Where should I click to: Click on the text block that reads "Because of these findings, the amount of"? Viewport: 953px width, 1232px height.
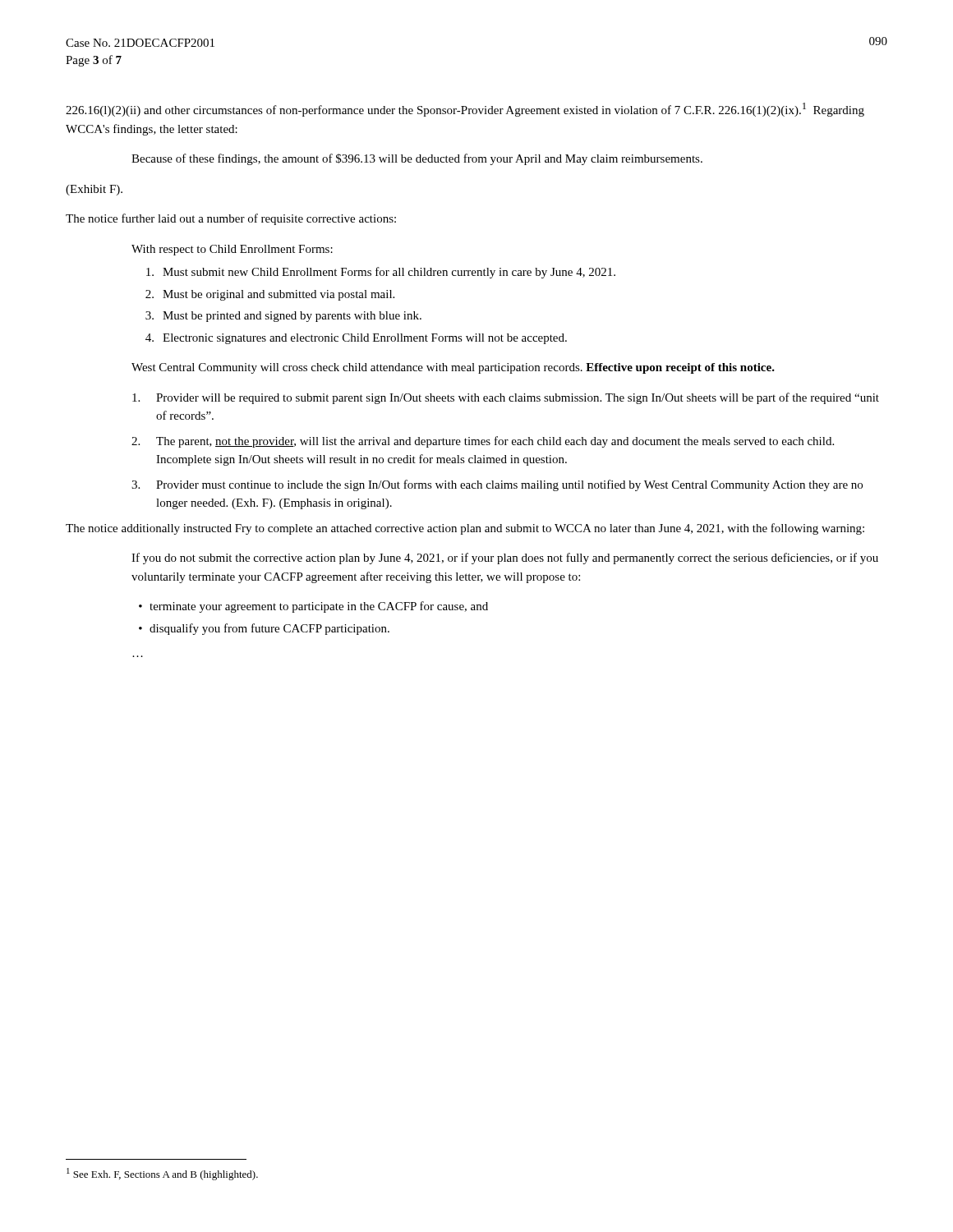point(417,158)
